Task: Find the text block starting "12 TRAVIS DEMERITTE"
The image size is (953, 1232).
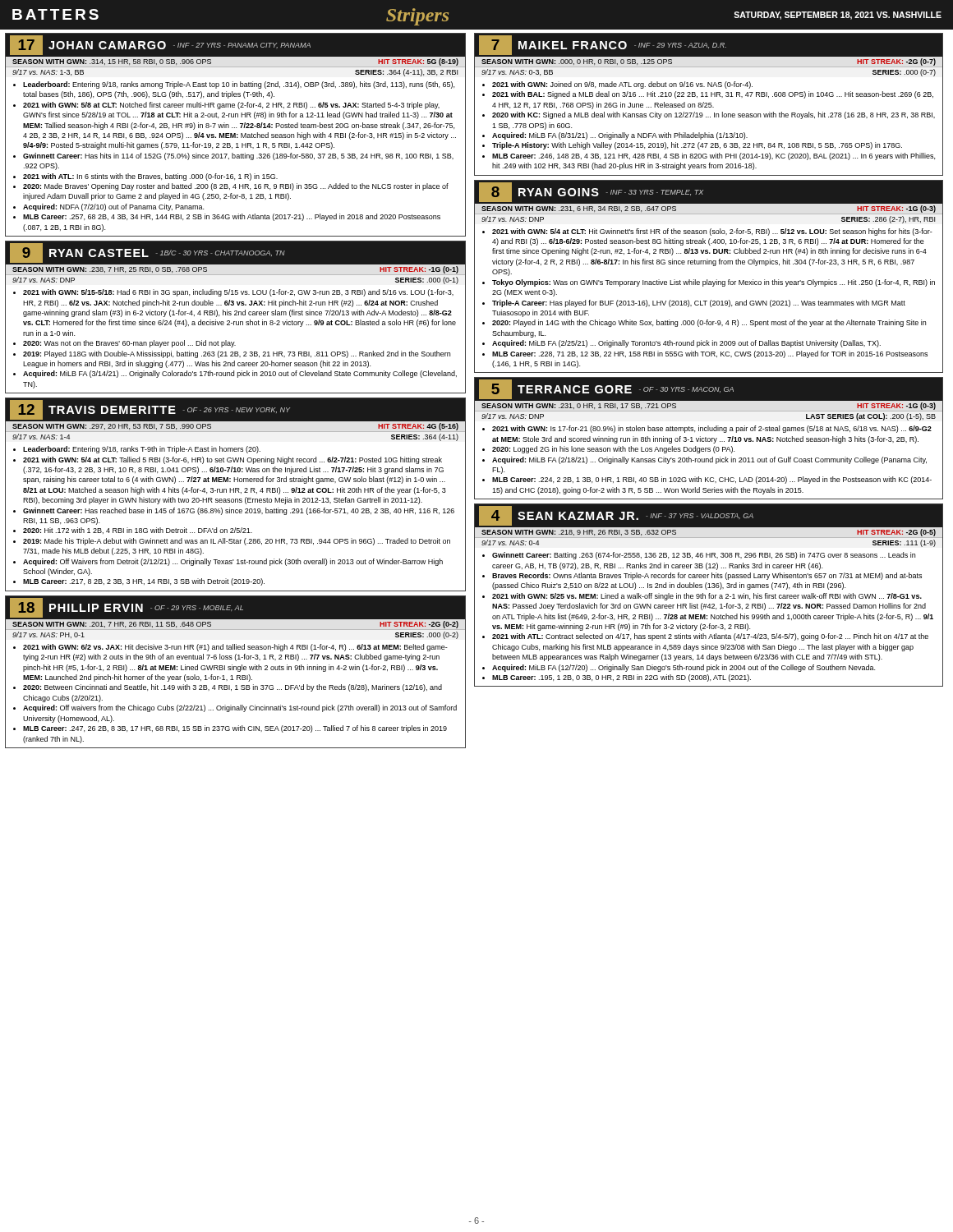Action: click(x=235, y=494)
